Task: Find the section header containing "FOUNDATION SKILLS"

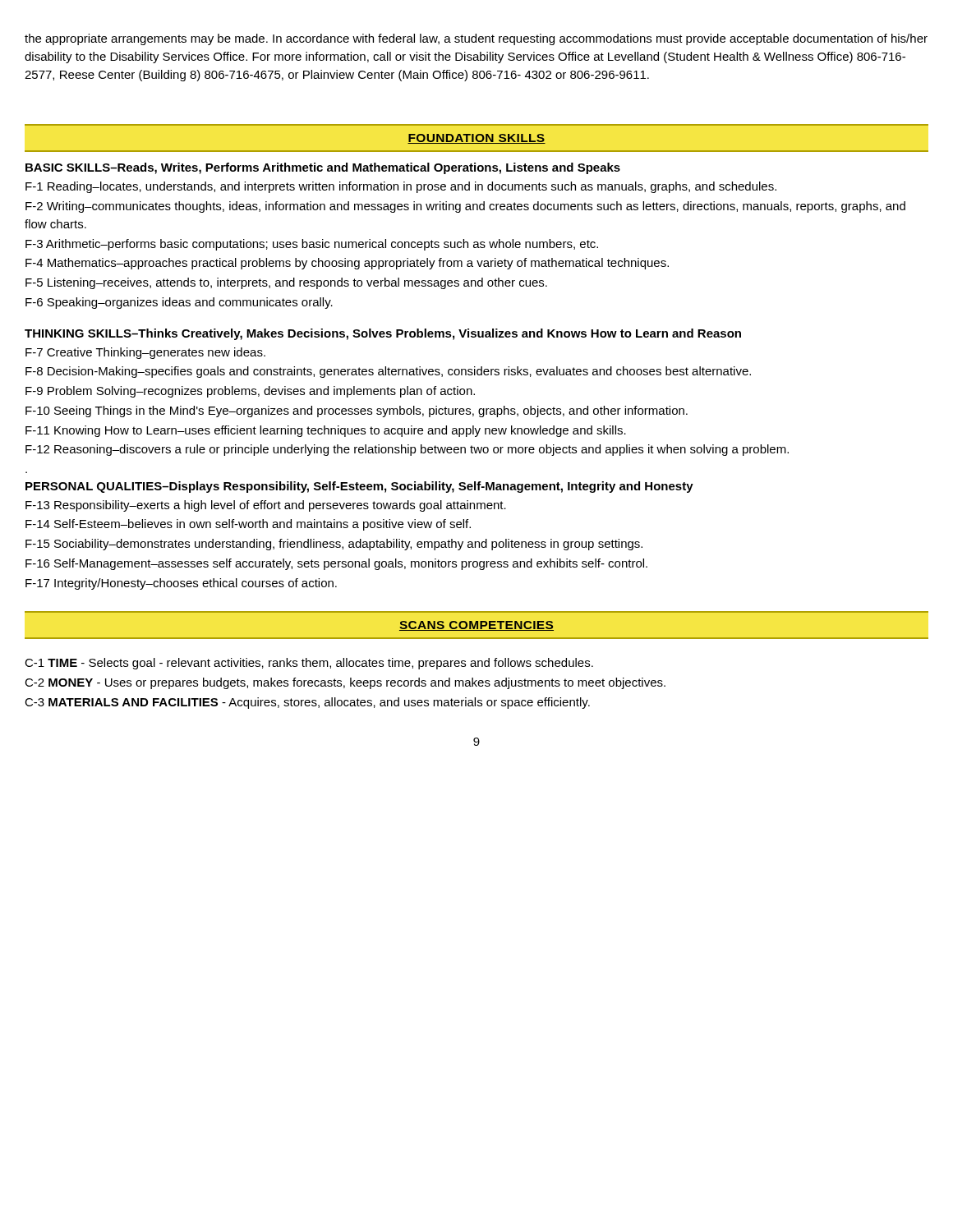Action: tap(476, 138)
